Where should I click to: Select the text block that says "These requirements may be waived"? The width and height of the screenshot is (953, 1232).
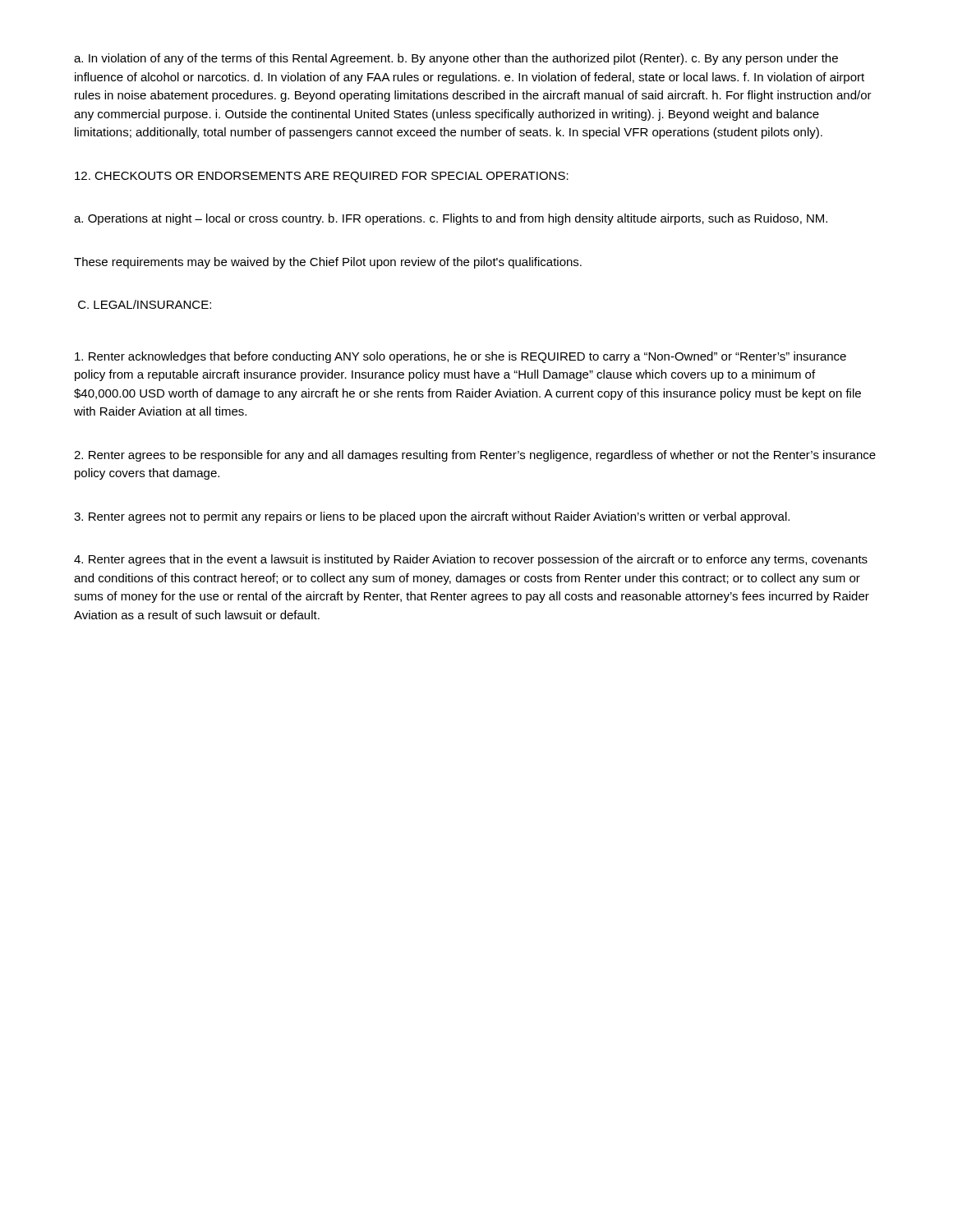point(328,261)
